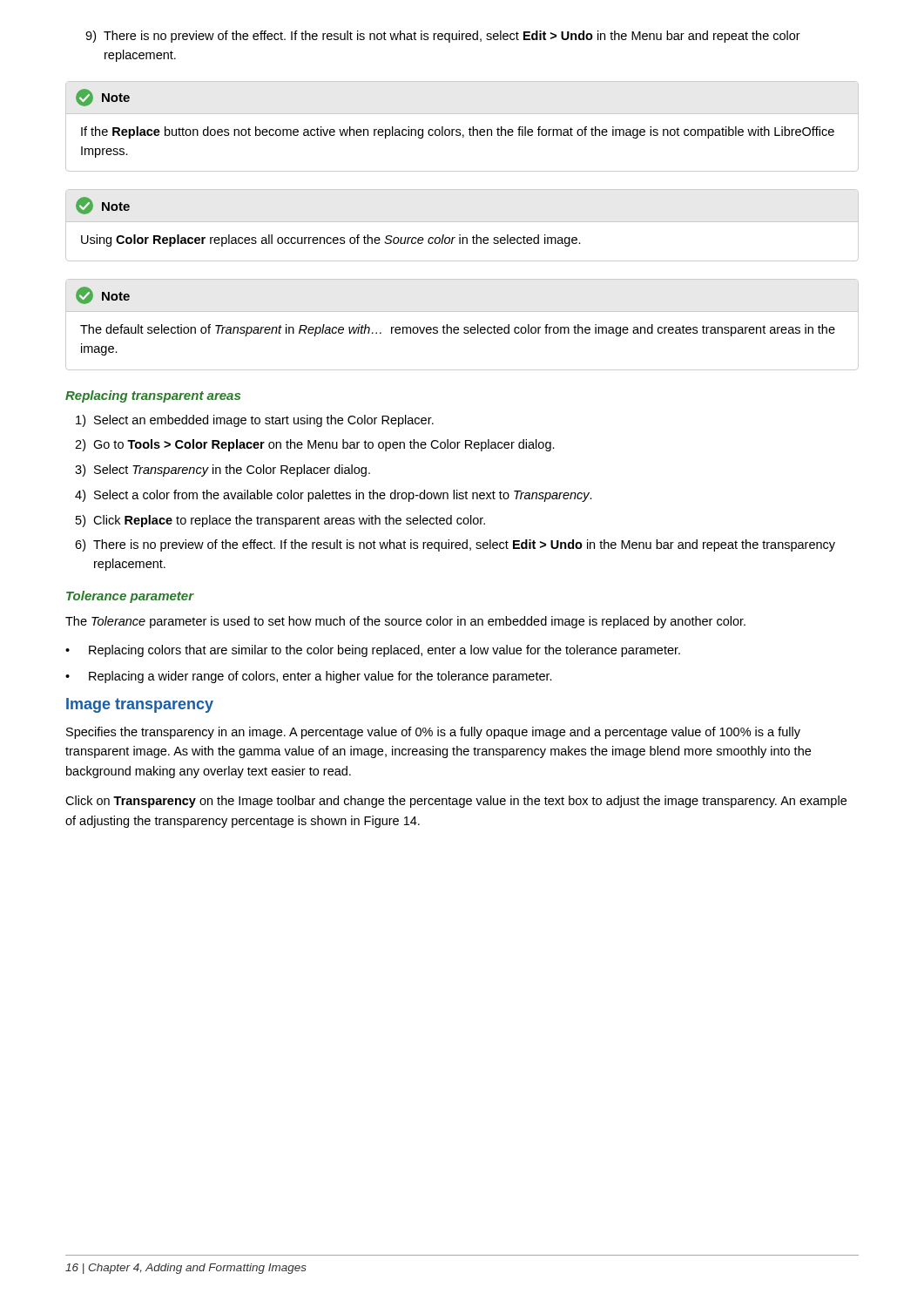Select the element starting "Click on Transparency on the Image toolbar"
Screen dimensions: 1307x924
pyautogui.click(x=456, y=811)
